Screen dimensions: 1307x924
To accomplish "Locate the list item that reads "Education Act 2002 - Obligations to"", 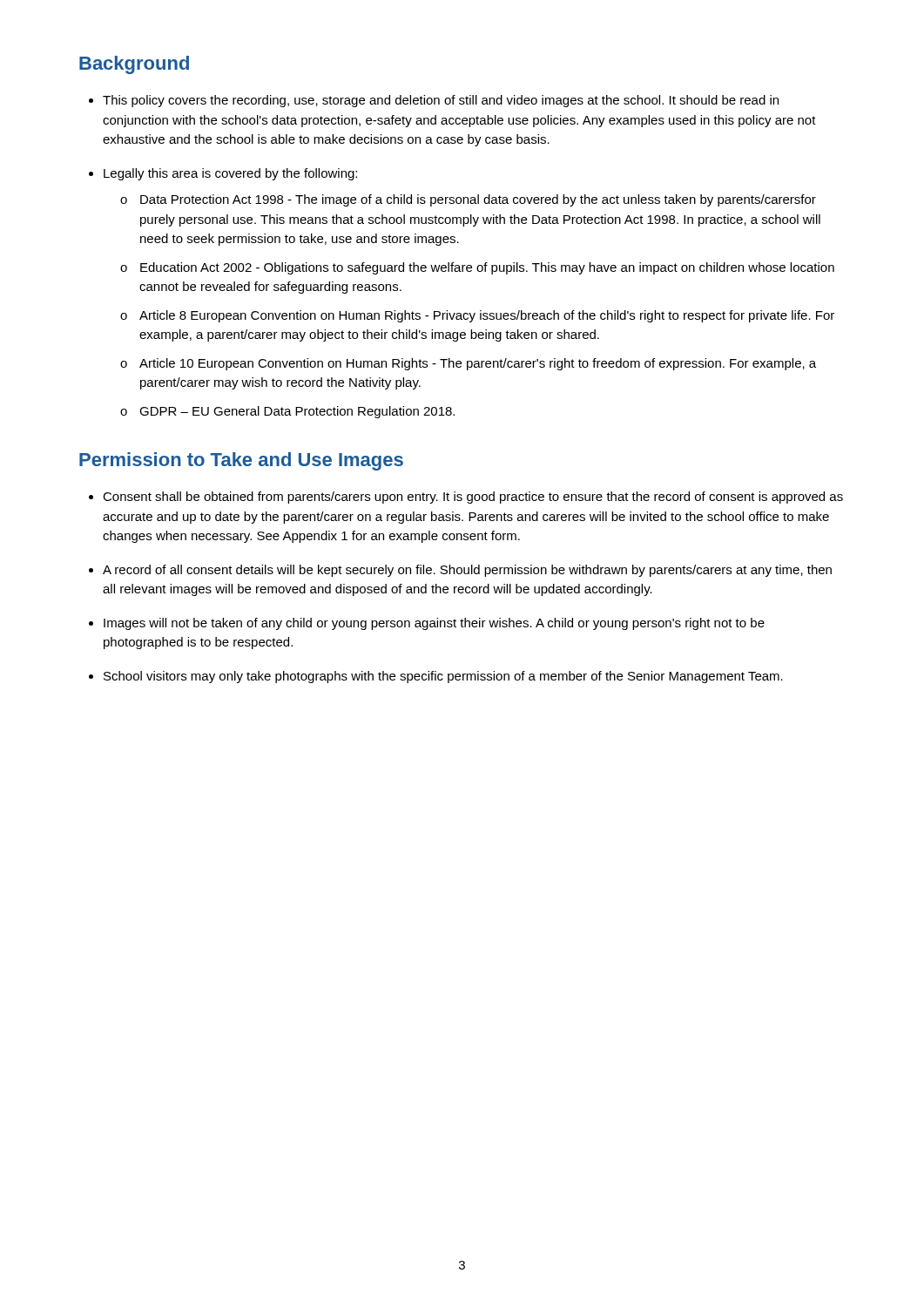I will [x=487, y=276].
